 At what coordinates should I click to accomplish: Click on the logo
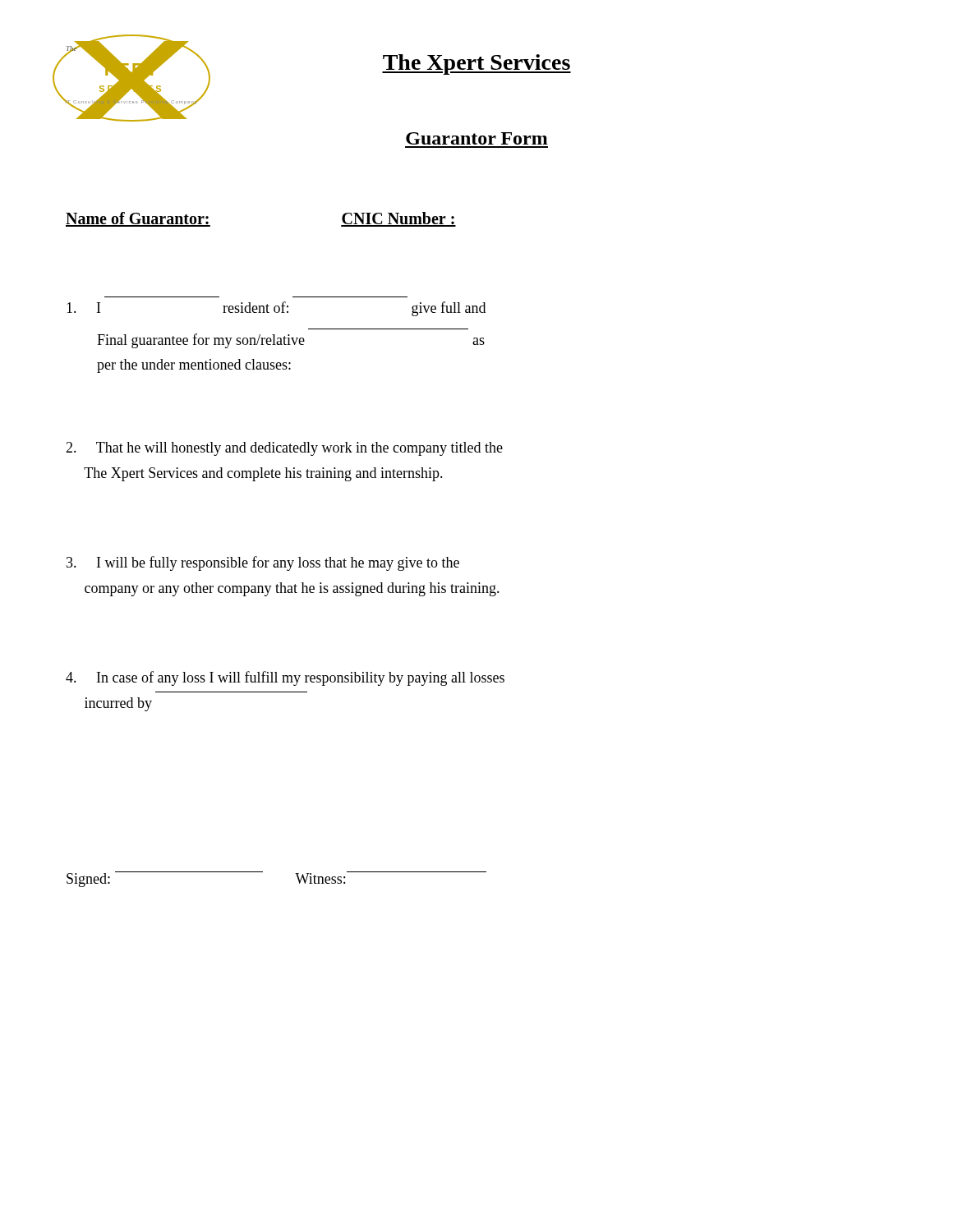(131, 78)
